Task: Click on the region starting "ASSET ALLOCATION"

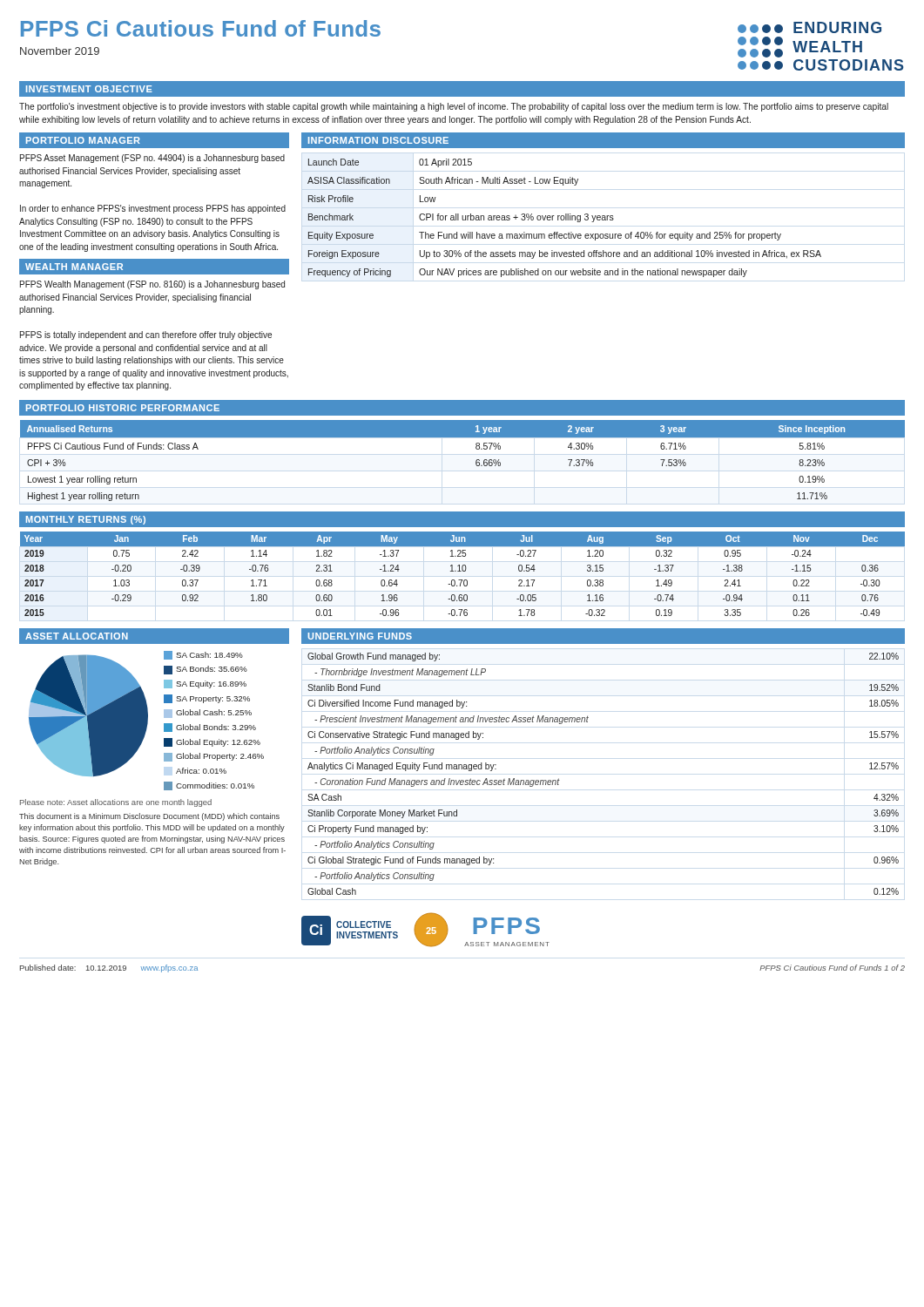Action: coord(77,636)
